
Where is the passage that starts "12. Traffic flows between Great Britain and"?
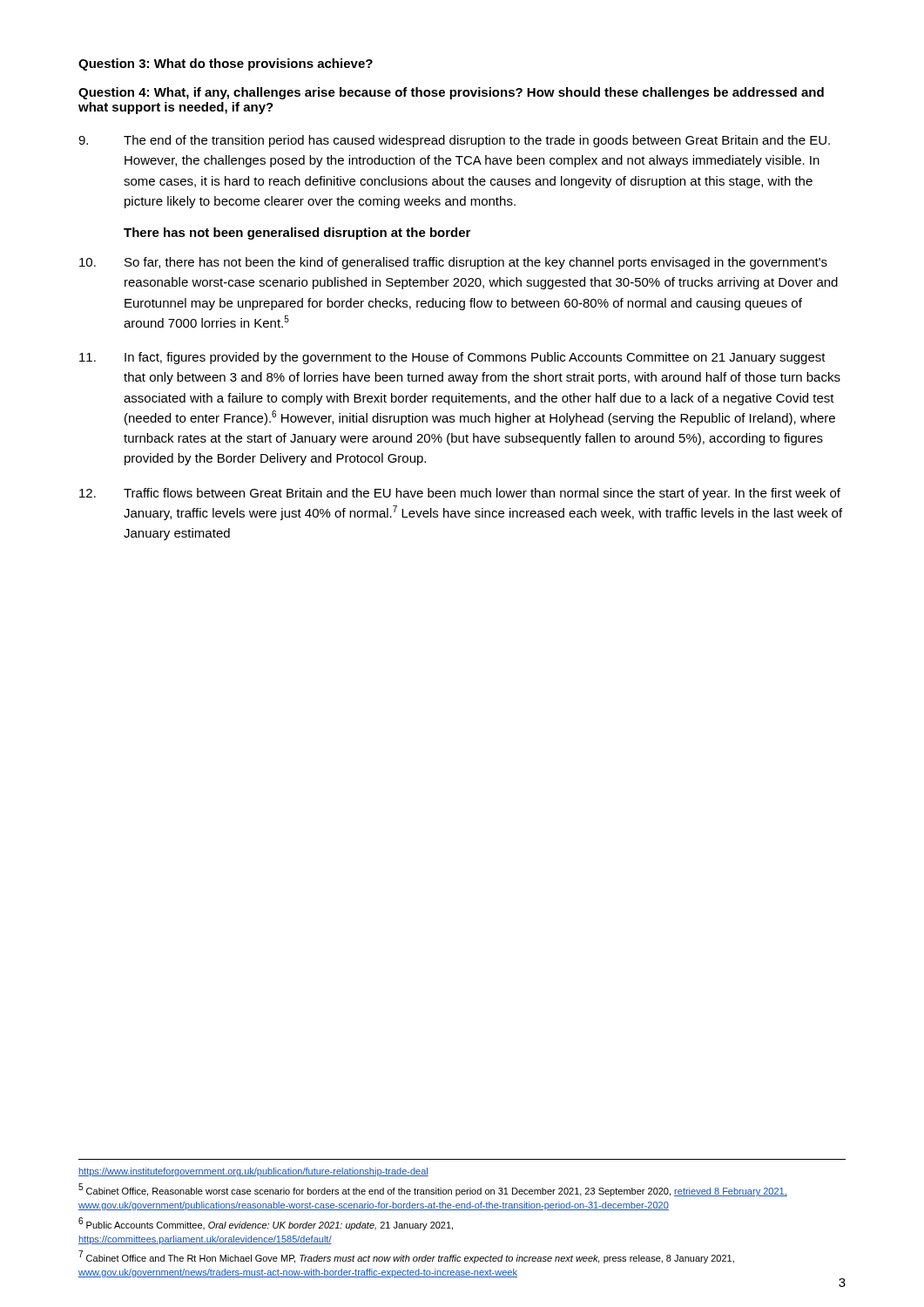click(462, 513)
